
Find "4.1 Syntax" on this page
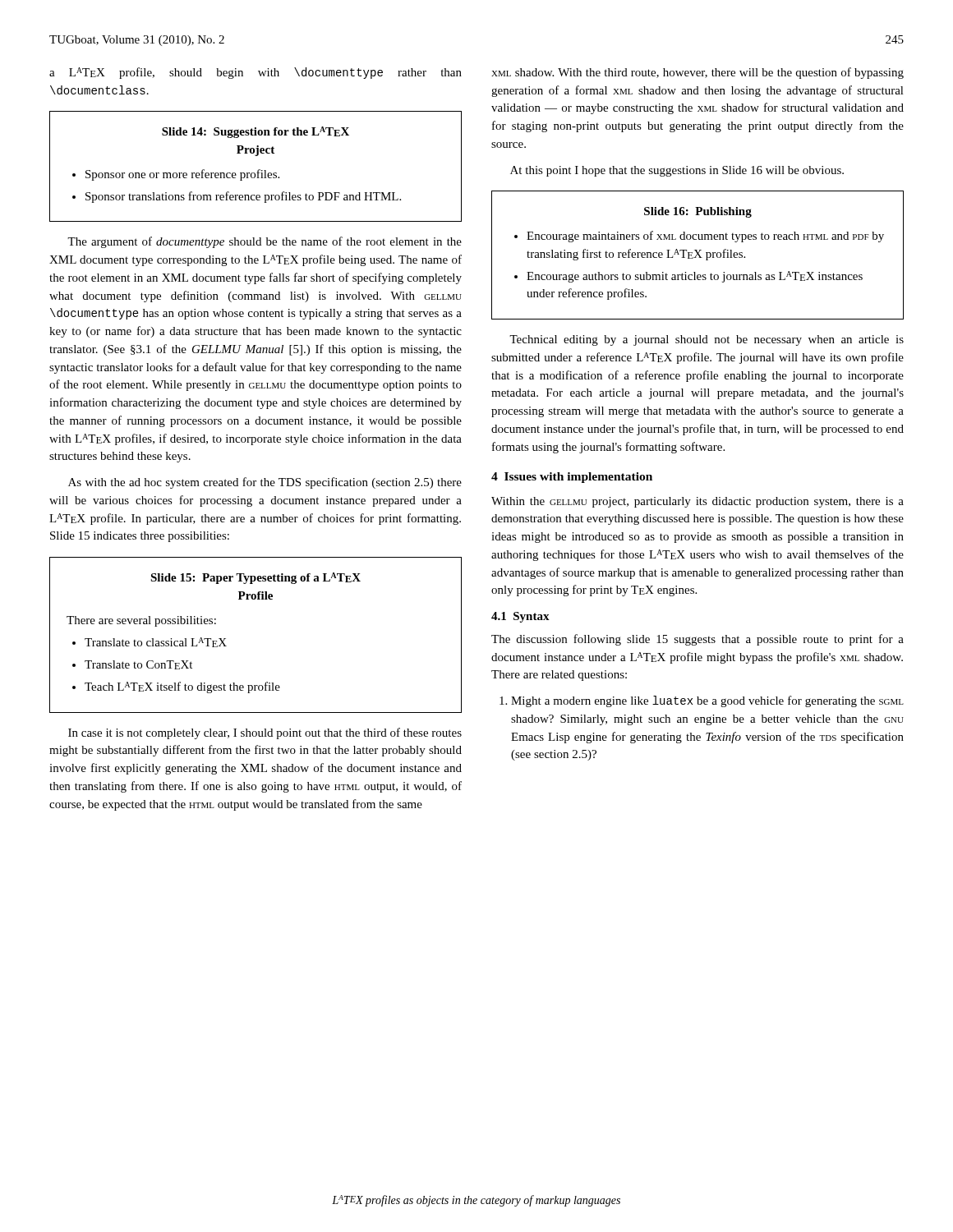(520, 616)
